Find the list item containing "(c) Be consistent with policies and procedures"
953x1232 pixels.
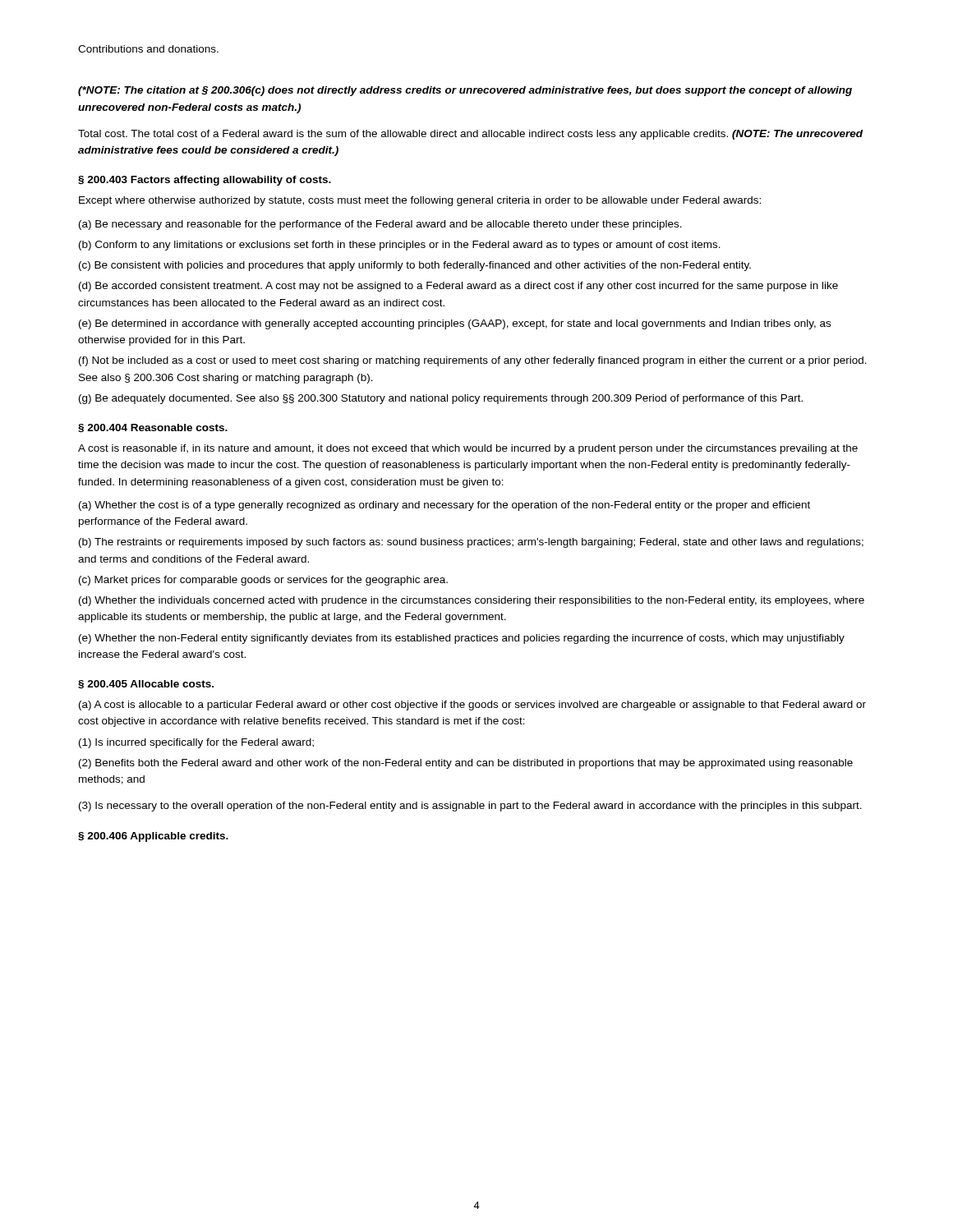[415, 265]
